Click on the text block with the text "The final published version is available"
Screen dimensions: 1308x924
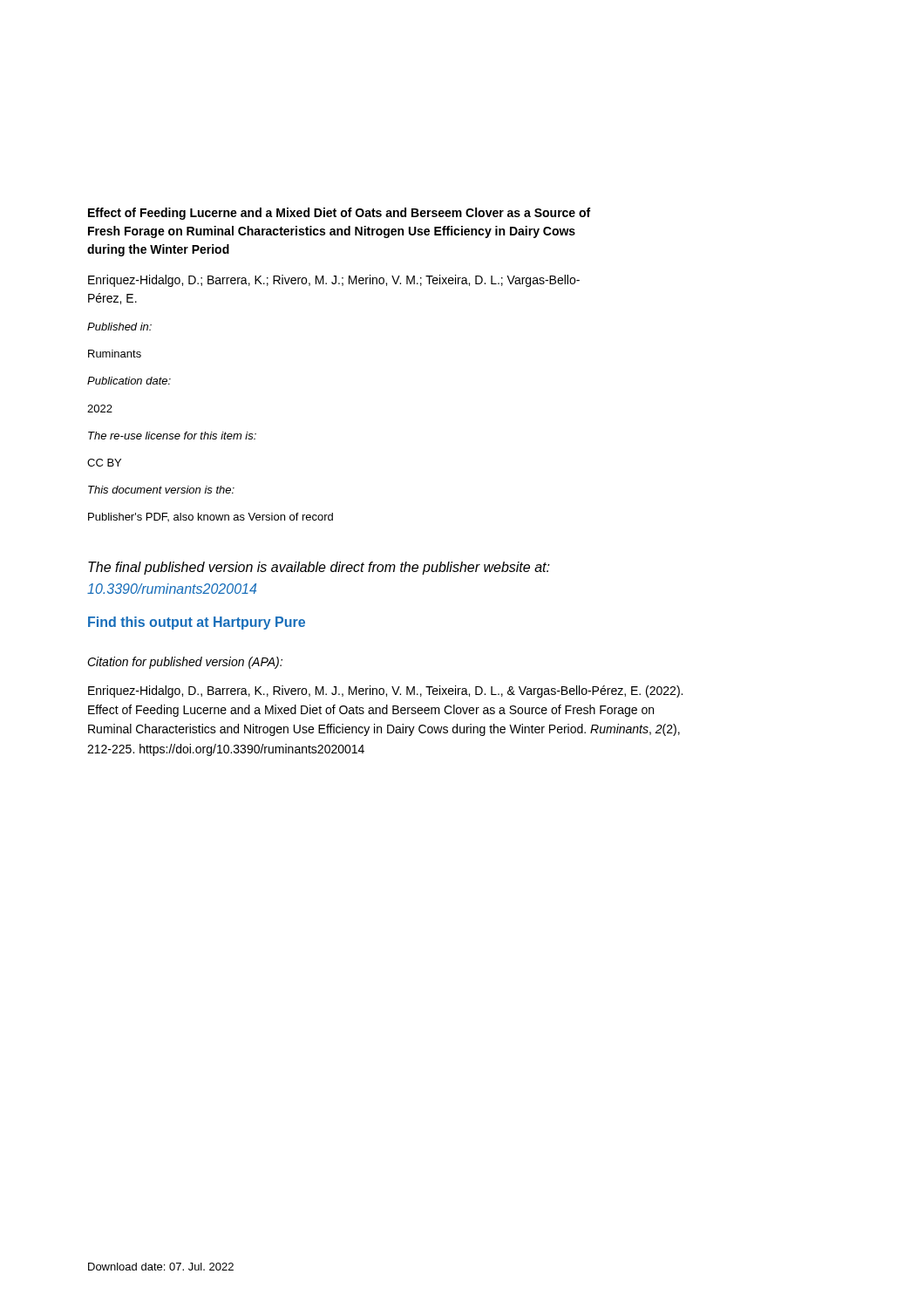click(462, 576)
